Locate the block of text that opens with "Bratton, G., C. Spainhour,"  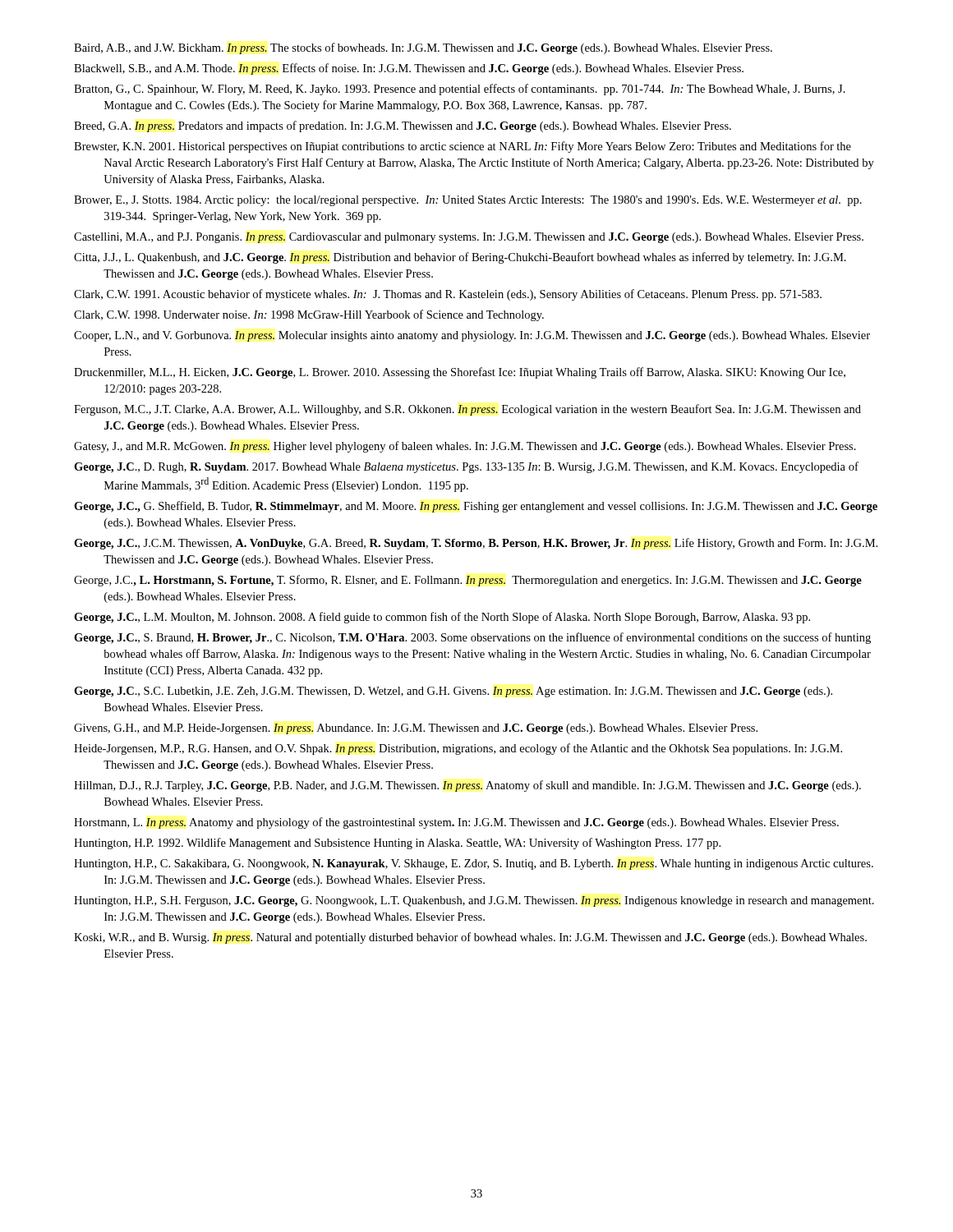tap(460, 97)
